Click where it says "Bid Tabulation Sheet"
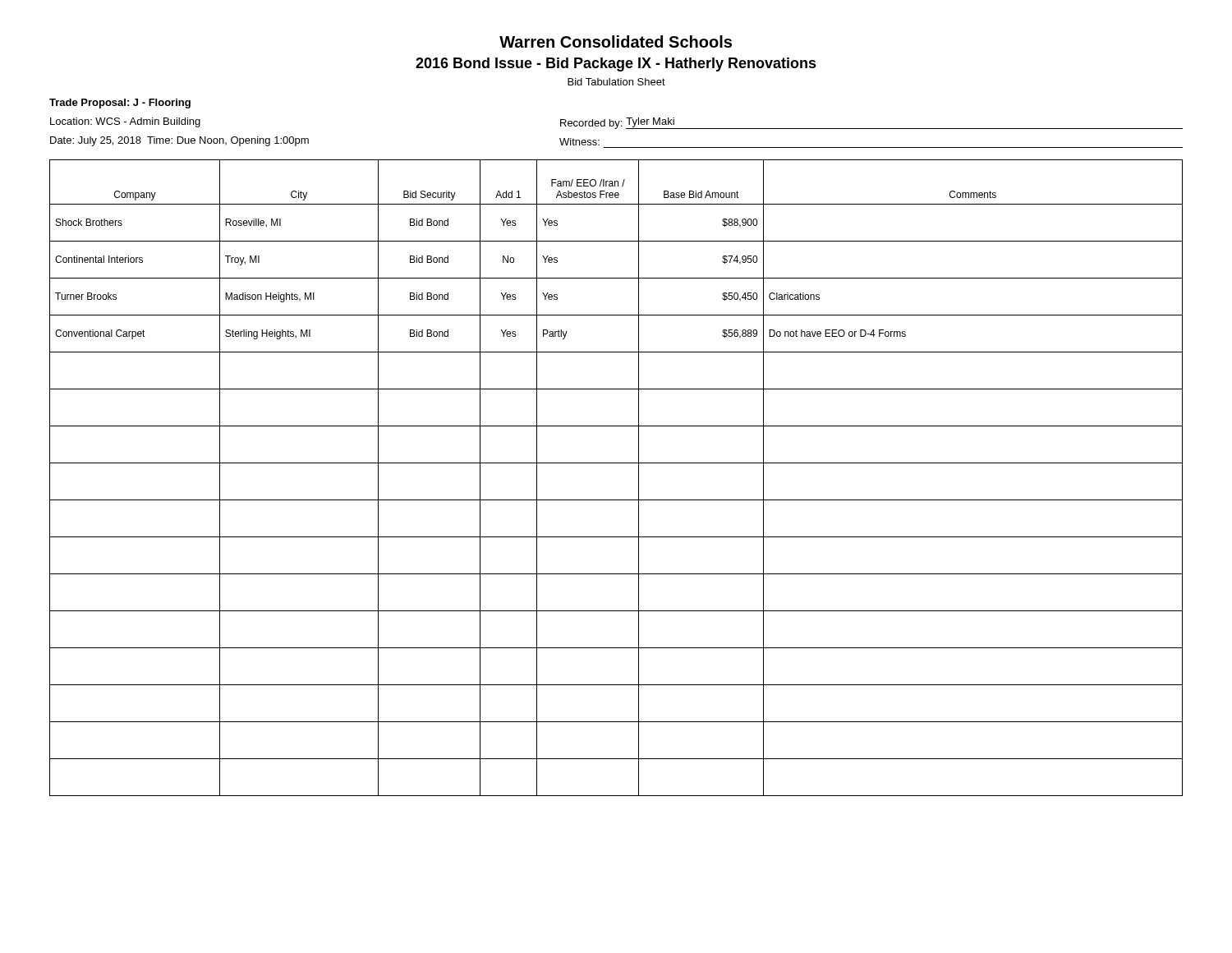This screenshot has height=953, width=1232. point(616,82)
